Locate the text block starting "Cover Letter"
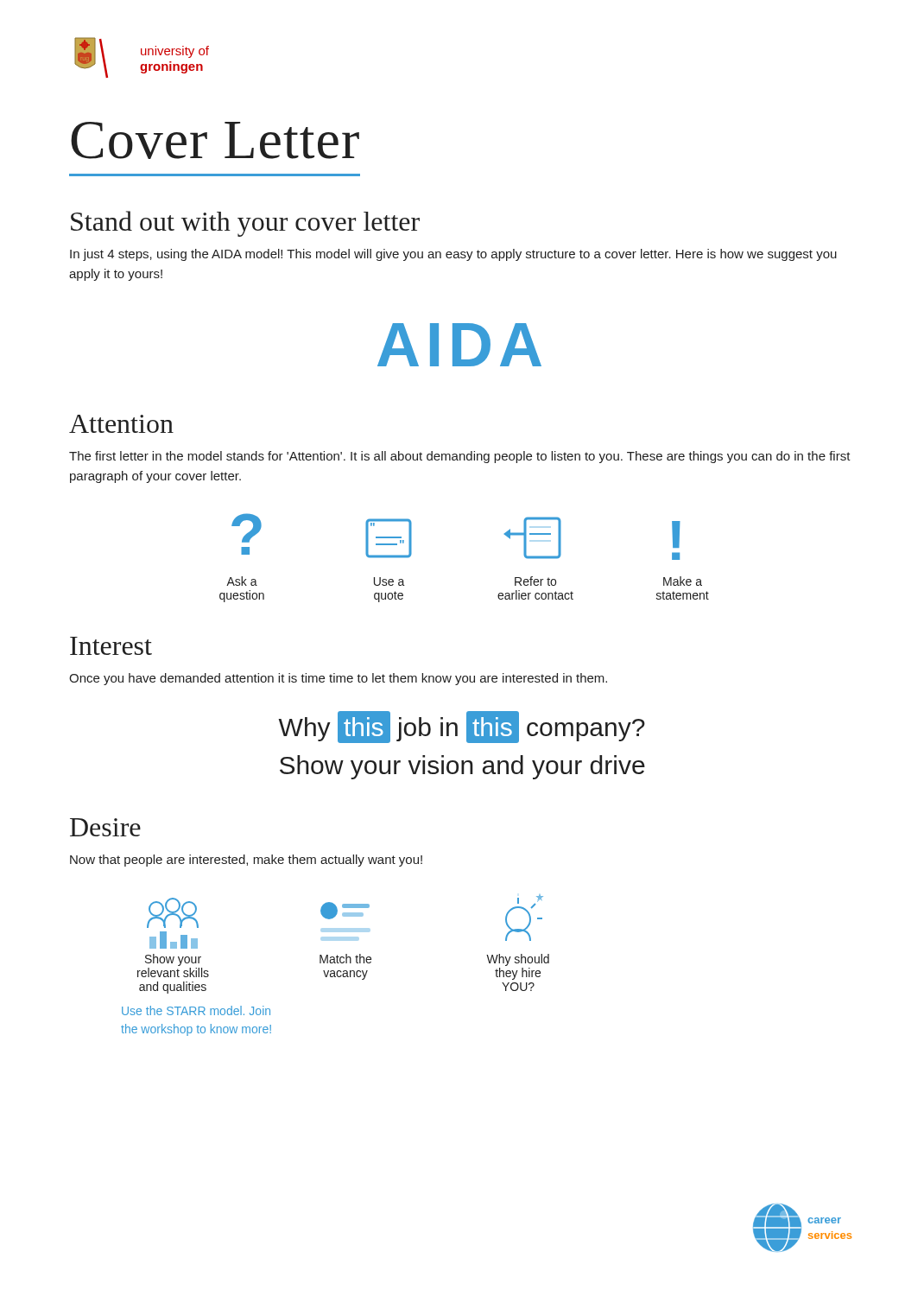The image size is (924, 1296). [215, 142]
